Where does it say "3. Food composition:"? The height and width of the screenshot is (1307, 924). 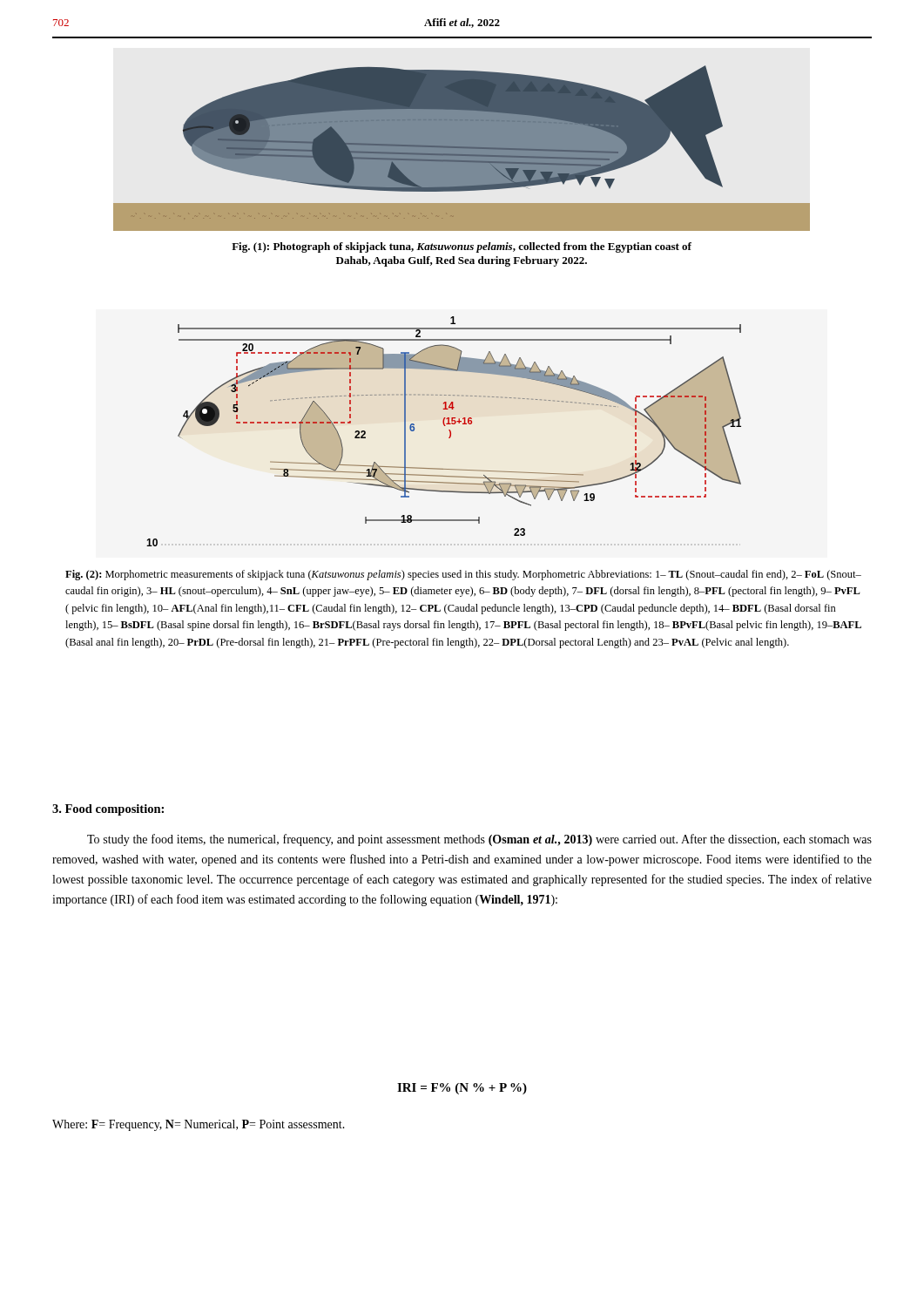109,809
